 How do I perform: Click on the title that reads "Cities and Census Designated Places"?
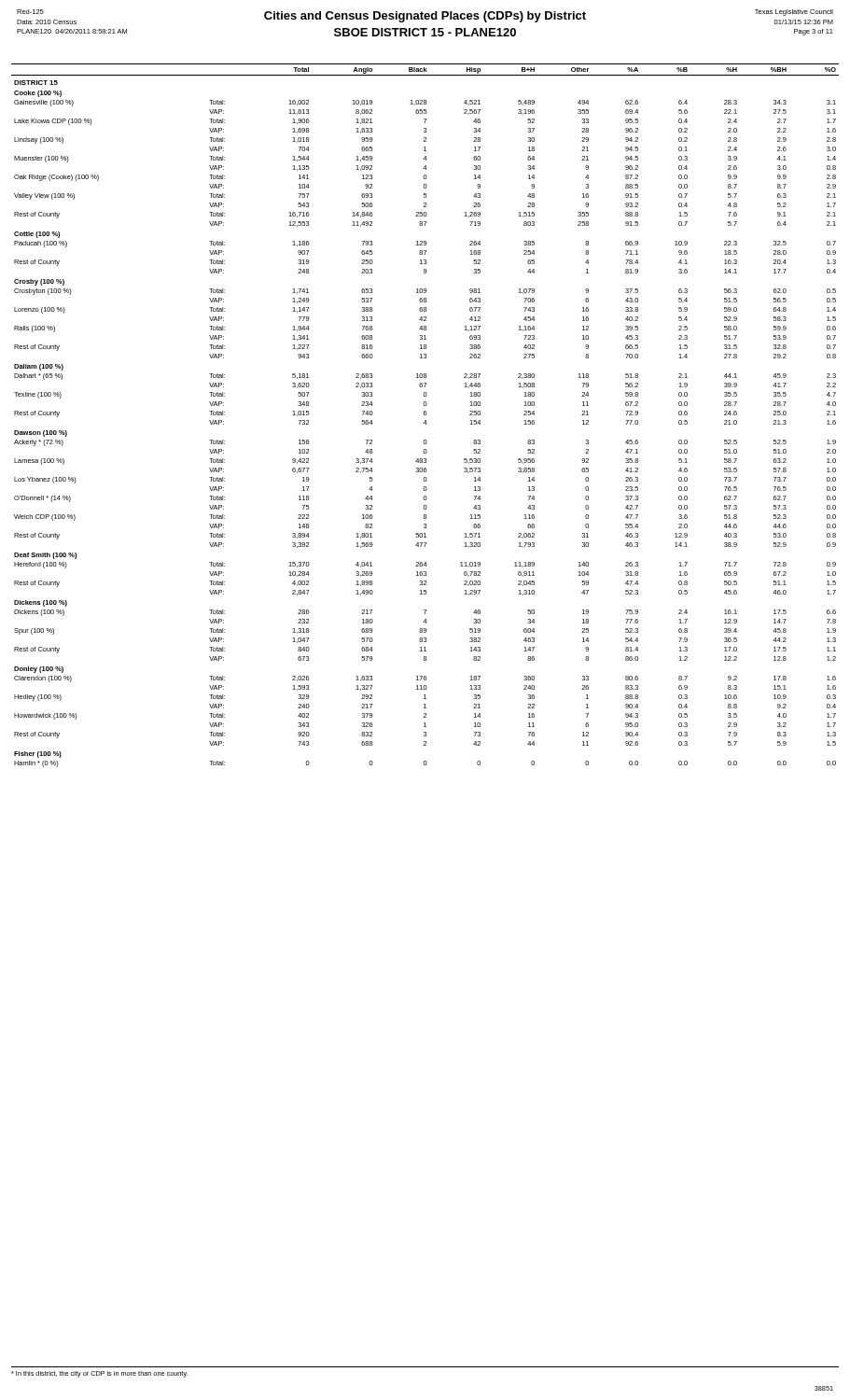[x=425, y=24]
